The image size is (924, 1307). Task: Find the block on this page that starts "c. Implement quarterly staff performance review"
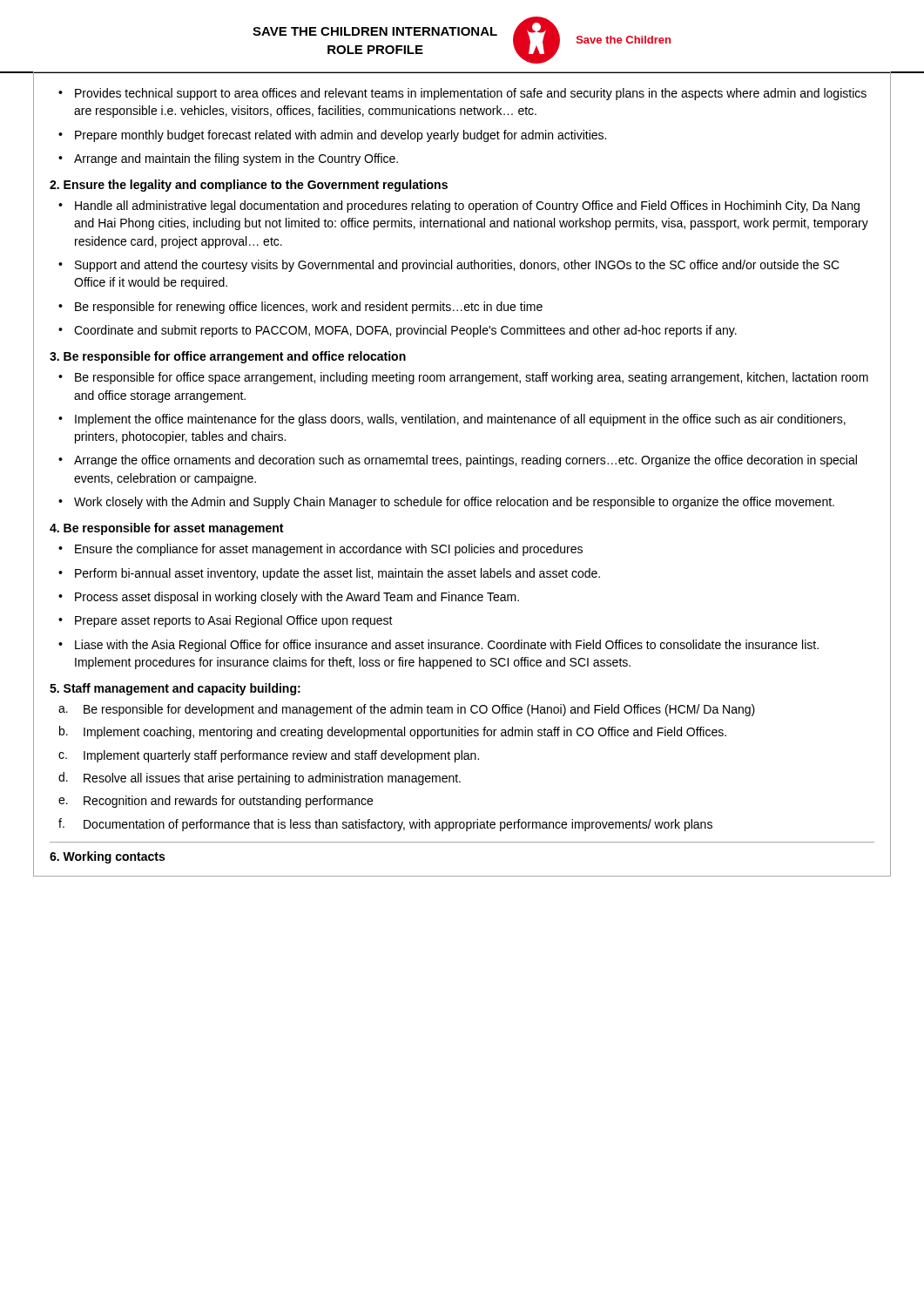tap(466, 755)
